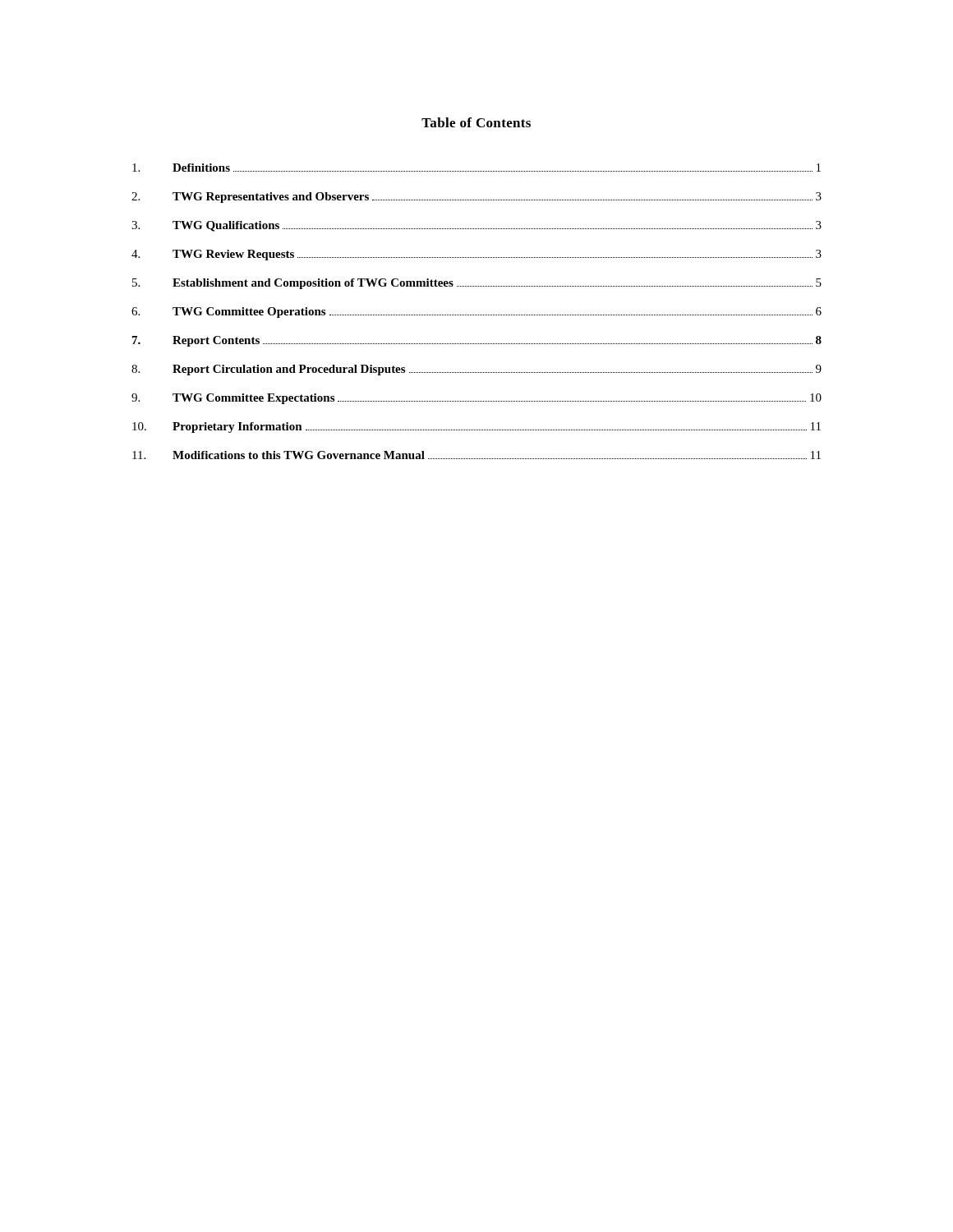The image size is (953, 1232).
Task: Locate the list item that reads "10. Proprietary Information 11"
Action: coord(476,427)
